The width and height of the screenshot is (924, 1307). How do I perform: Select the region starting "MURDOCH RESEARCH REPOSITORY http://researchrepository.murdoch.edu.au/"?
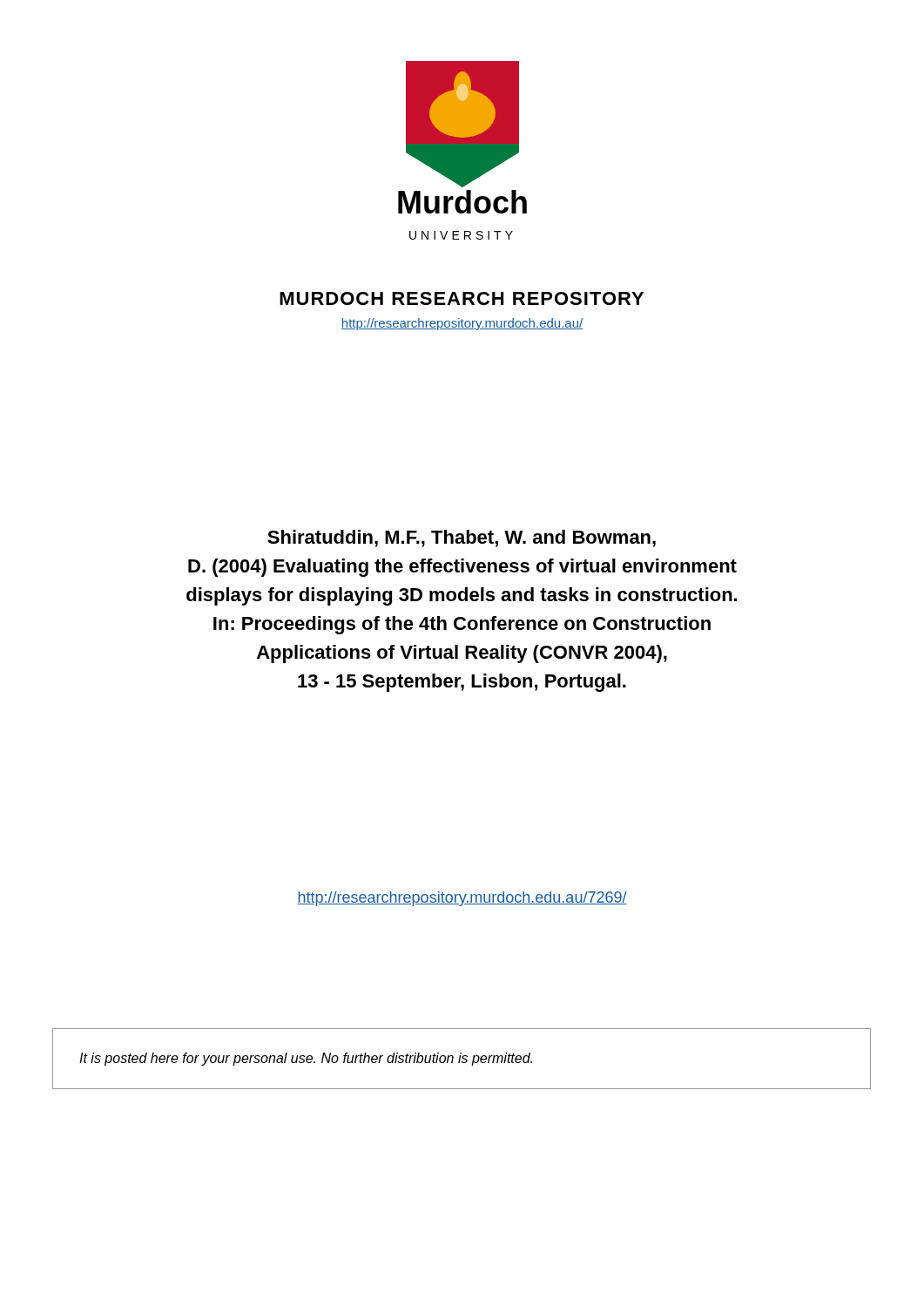pos(462,309)
